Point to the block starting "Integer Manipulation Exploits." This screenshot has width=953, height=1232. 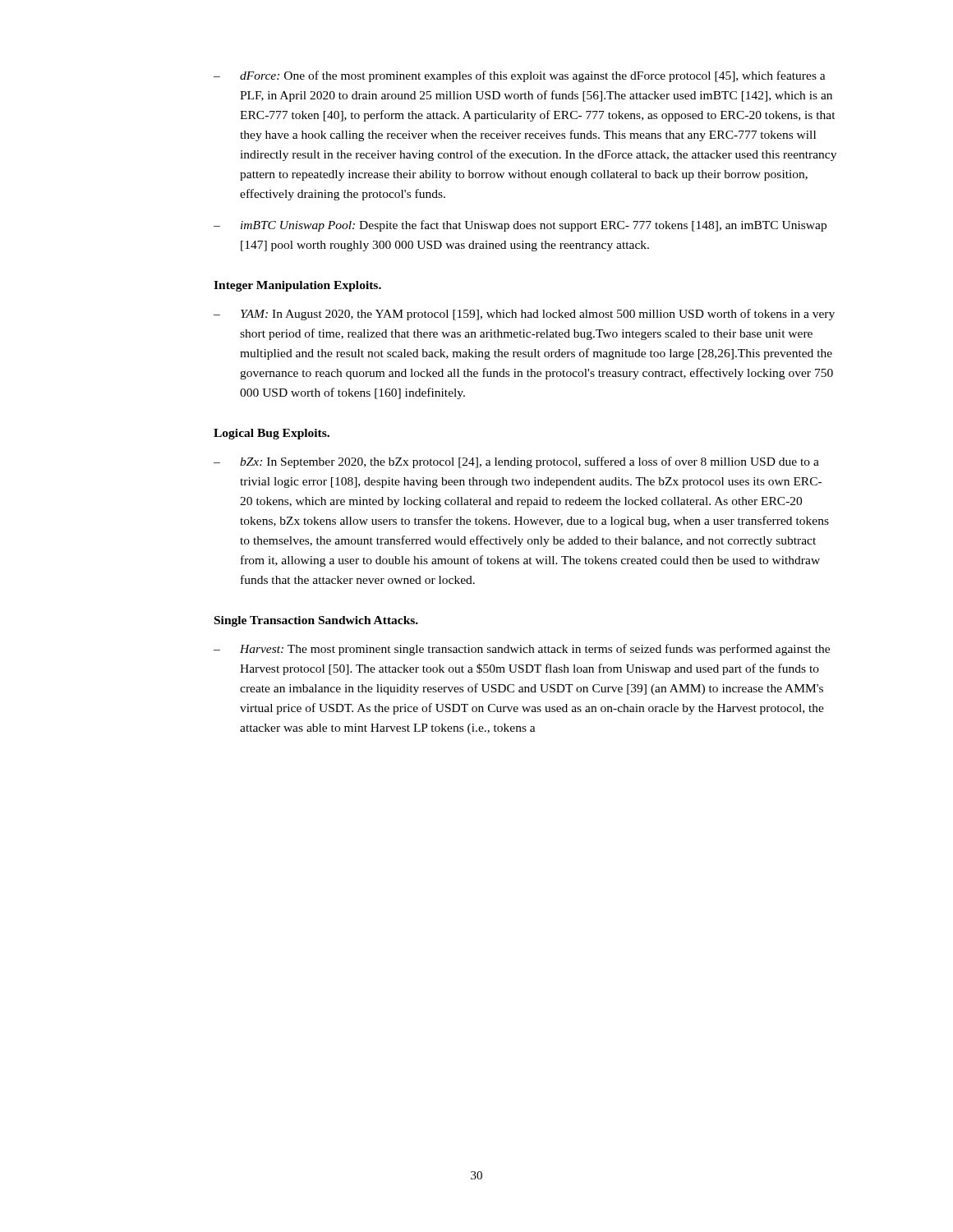click(297, 285)
